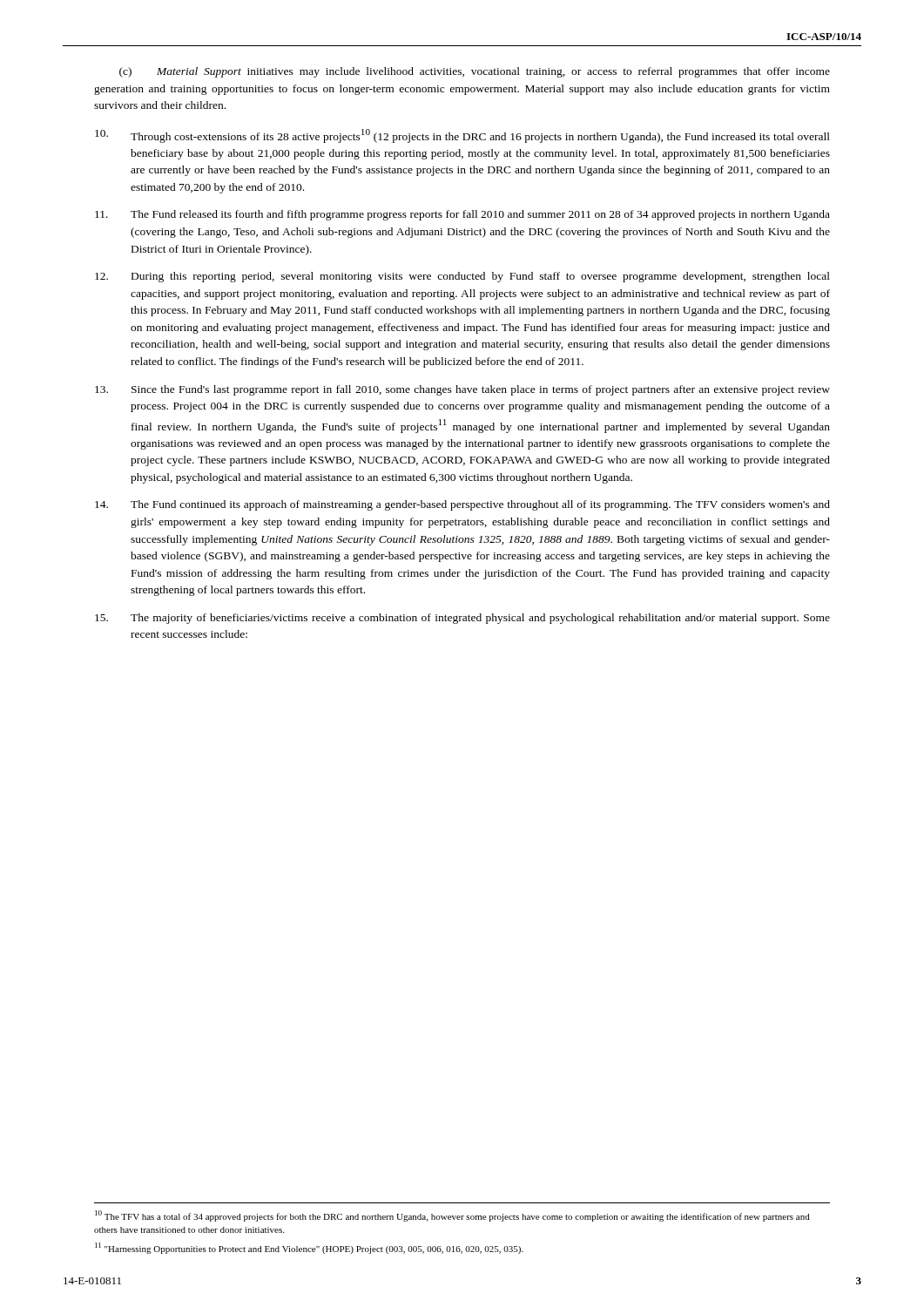Point to the block beginning "The majority of beneficiaries/victims"
This screenshot has width=924, height=1307.
[x=462, y=626]
